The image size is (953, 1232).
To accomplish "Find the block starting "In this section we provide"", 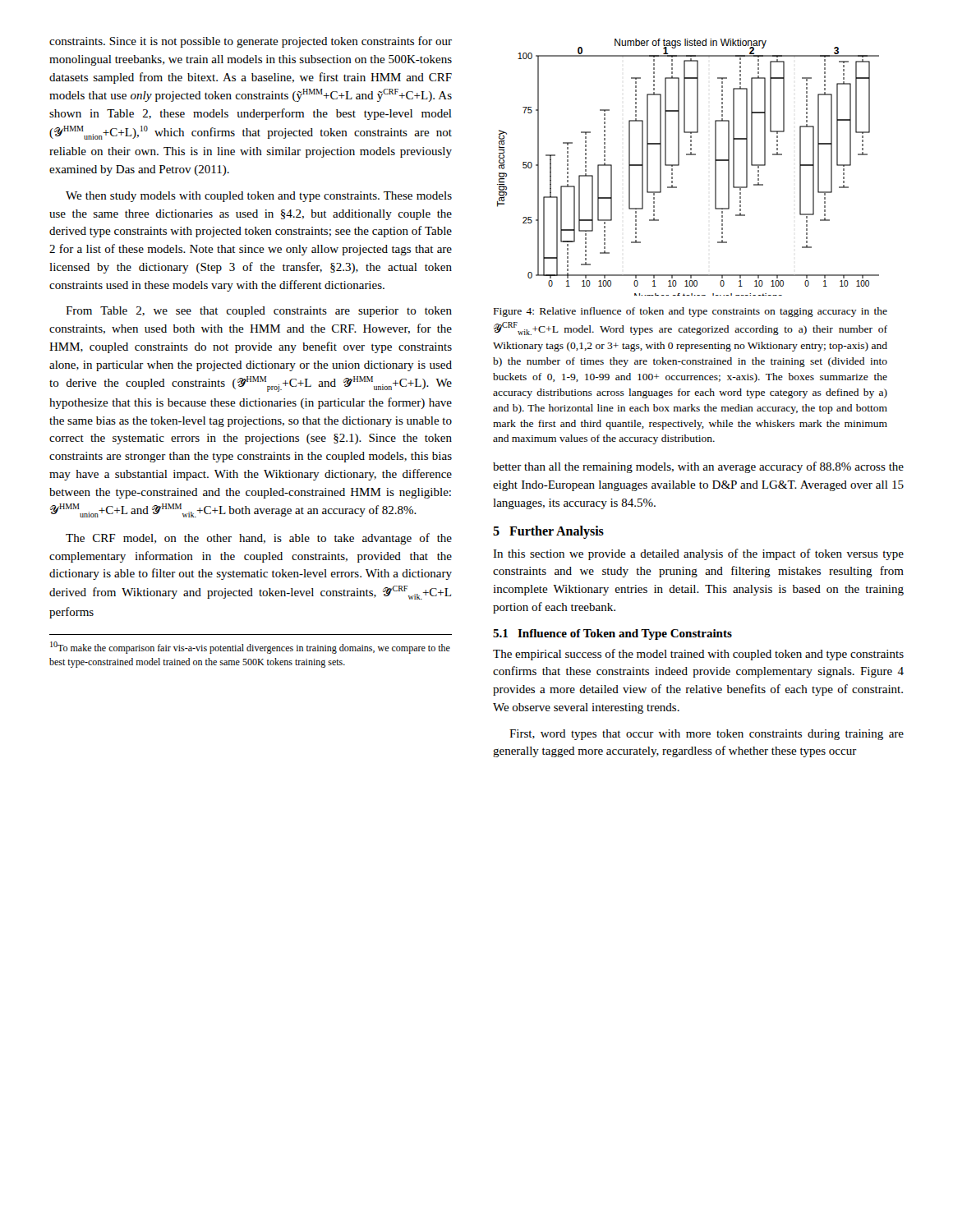I will coord(698,581).
